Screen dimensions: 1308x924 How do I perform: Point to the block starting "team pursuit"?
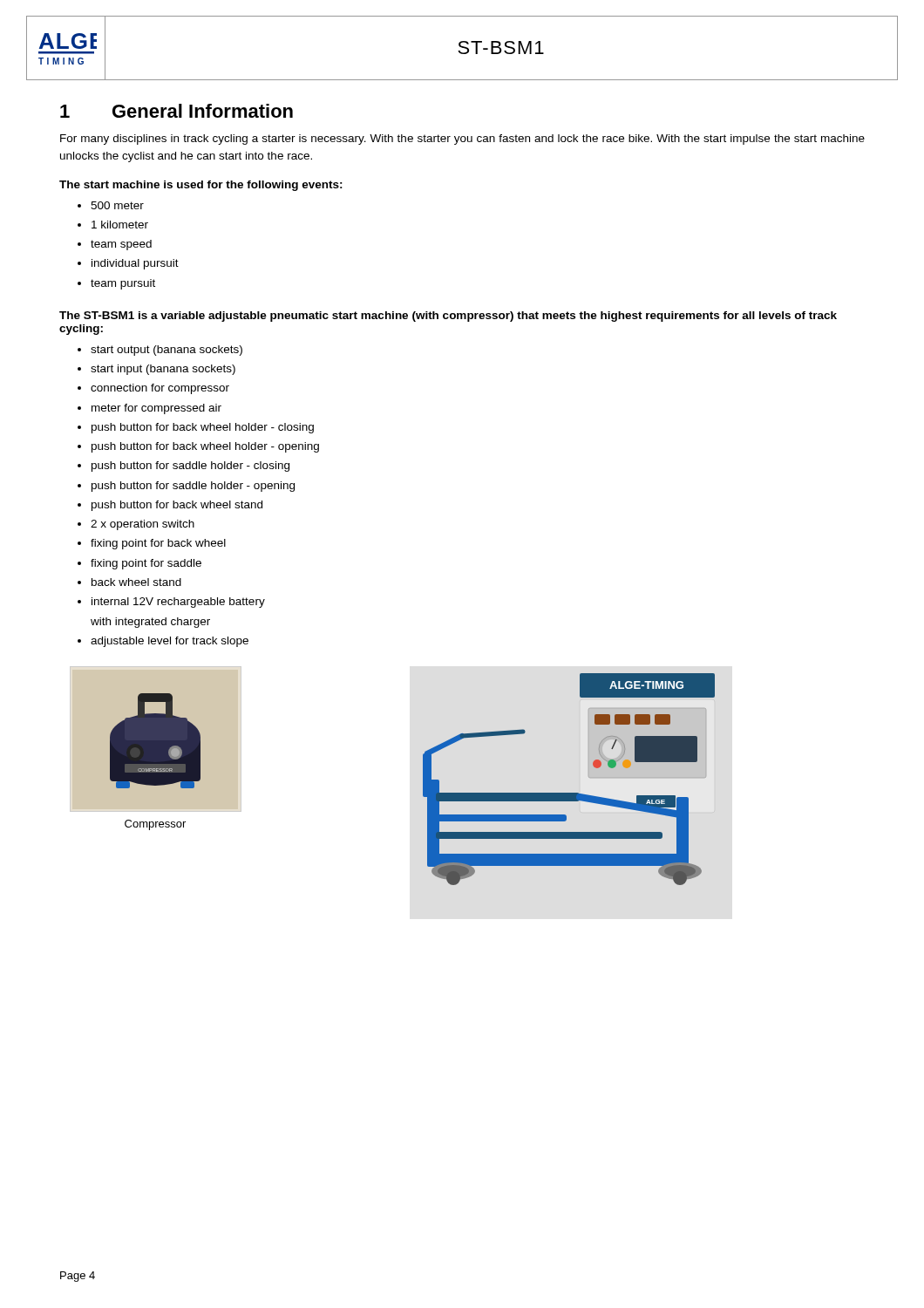tap(123, 283)
